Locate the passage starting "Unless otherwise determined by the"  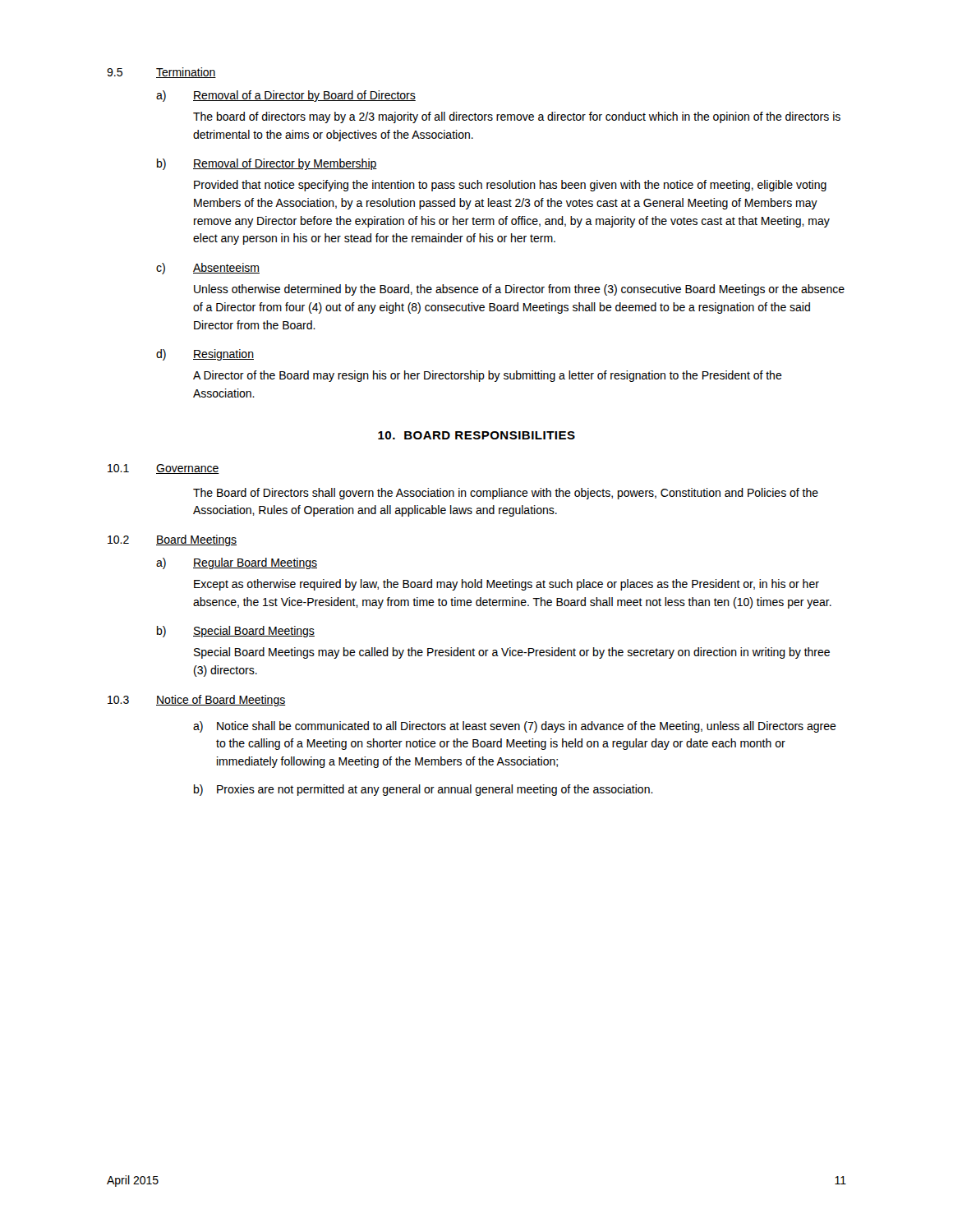[x=519, y=307]
